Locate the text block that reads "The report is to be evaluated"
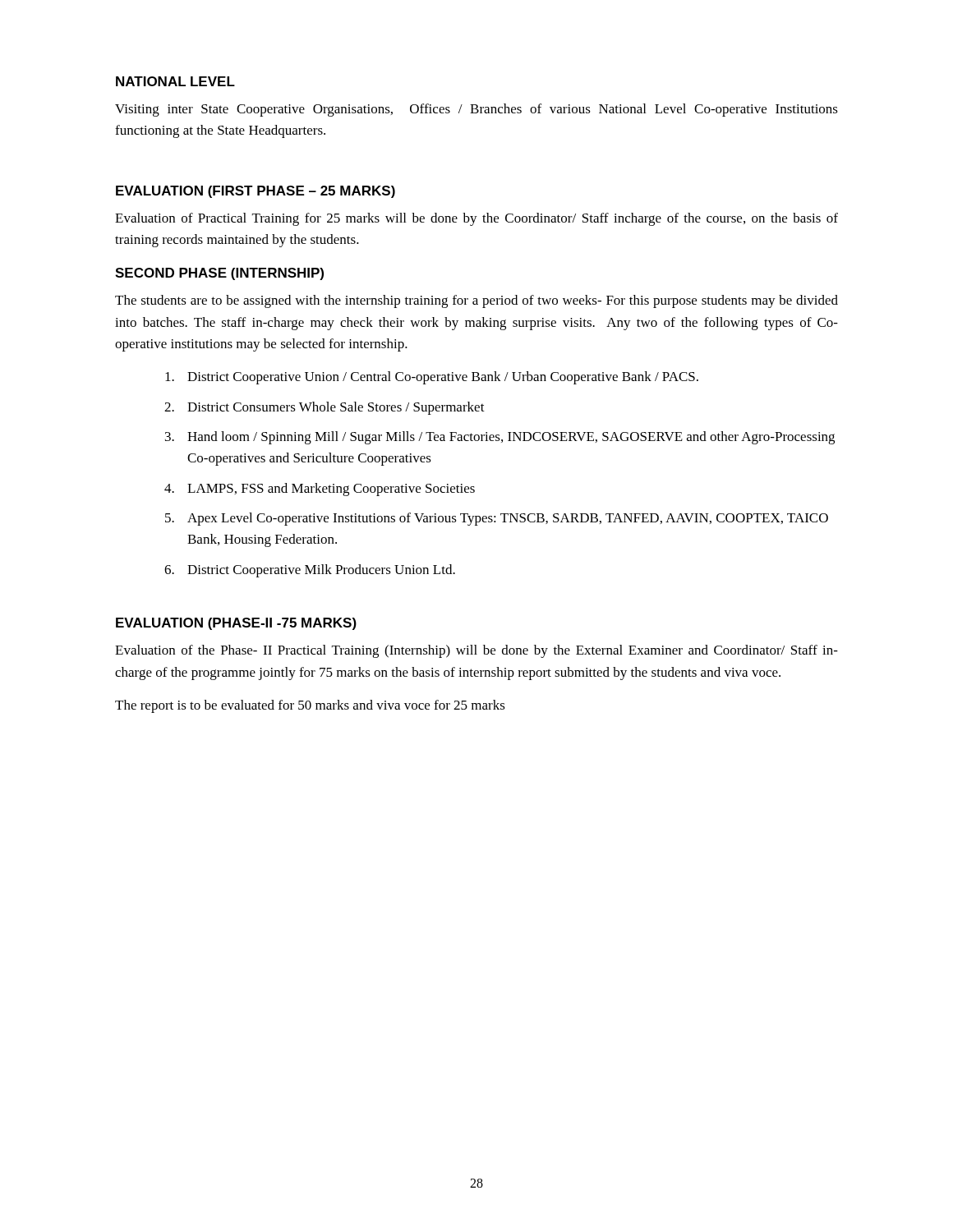 310,705
